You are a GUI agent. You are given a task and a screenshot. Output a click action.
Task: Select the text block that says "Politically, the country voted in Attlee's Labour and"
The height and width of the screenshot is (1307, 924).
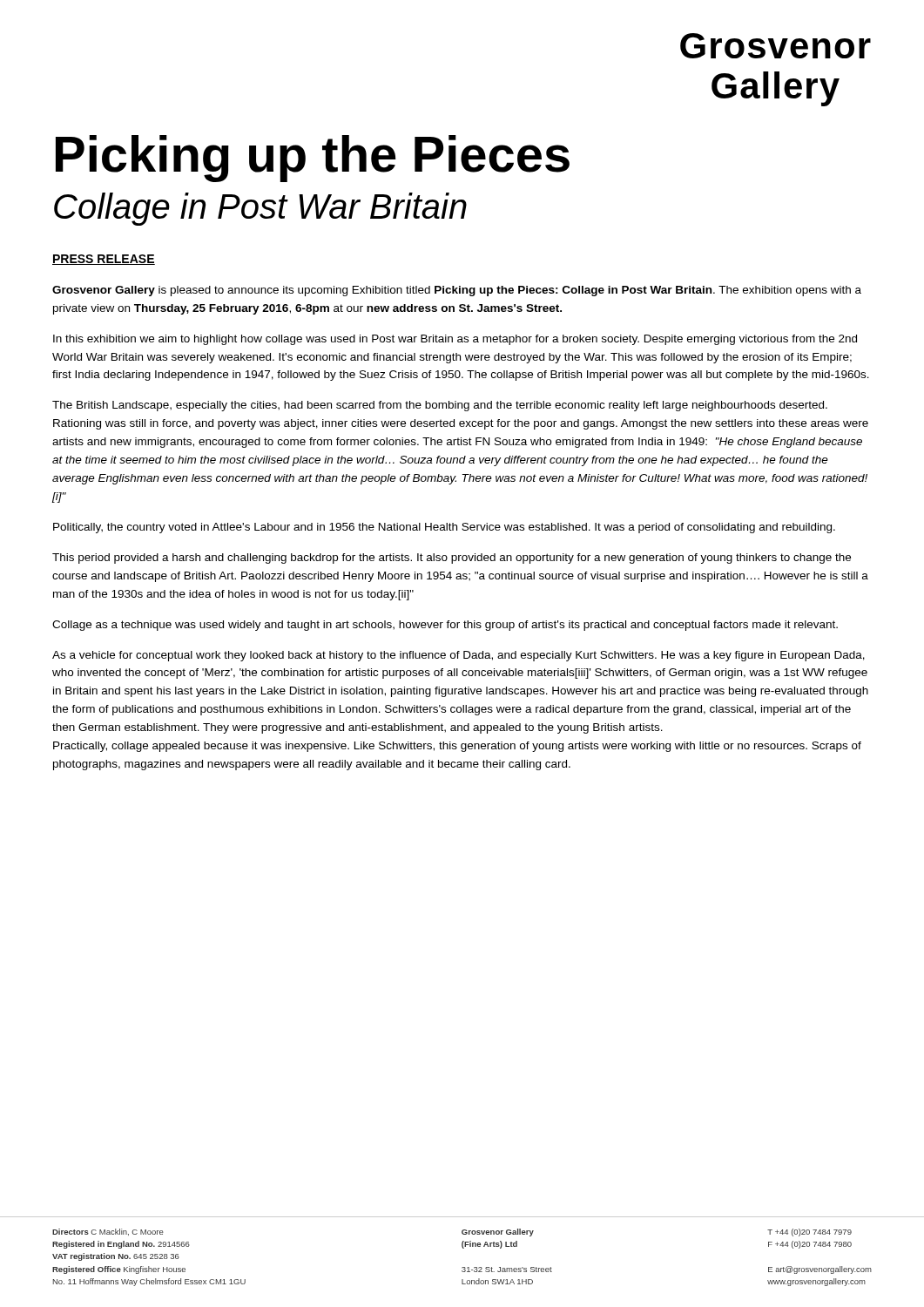[x=444, y=527]
